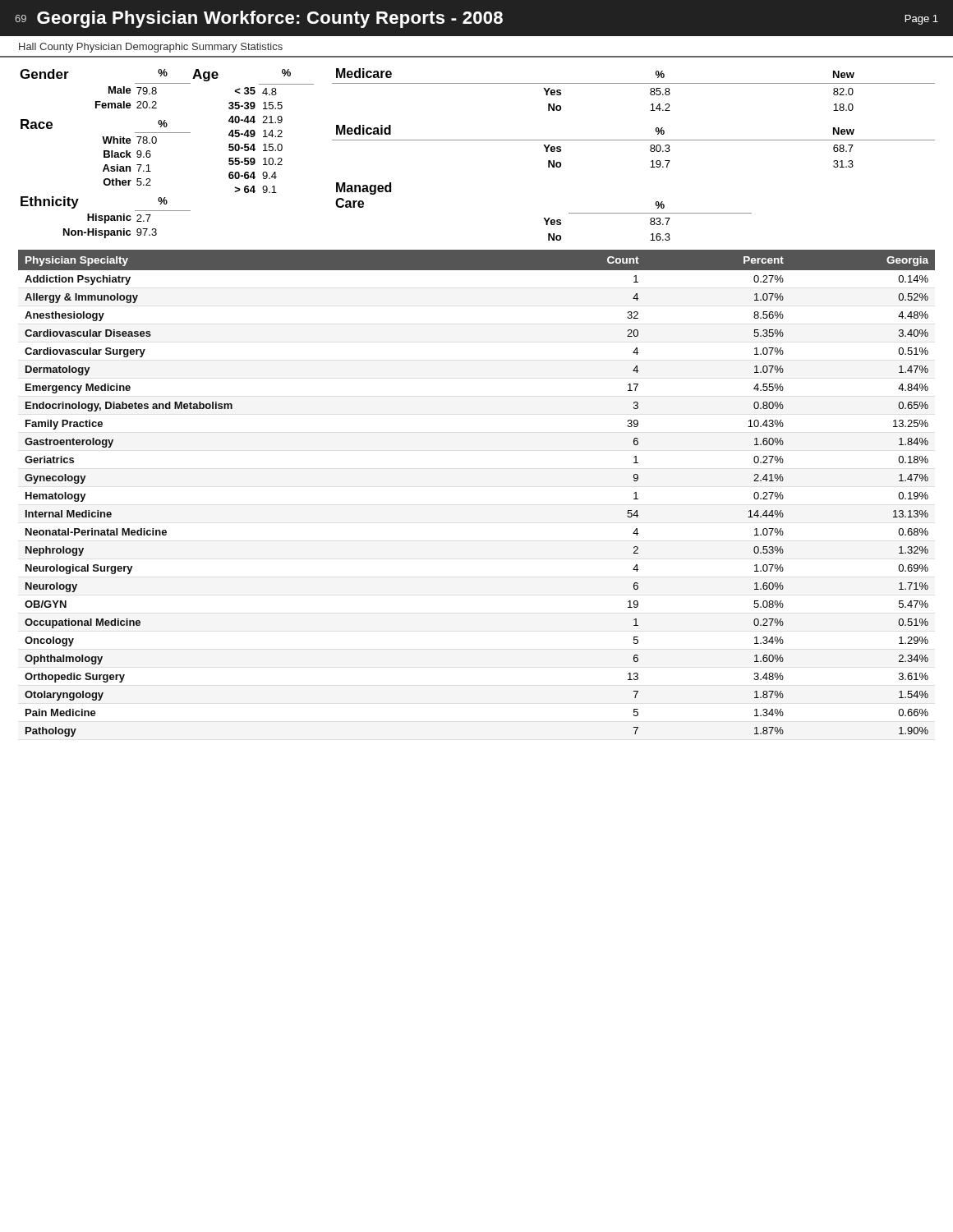The height and width of the screenshot is (1232, 953).
Task: Select the table that reads "Managed Care"
Action: pos(624,154)
